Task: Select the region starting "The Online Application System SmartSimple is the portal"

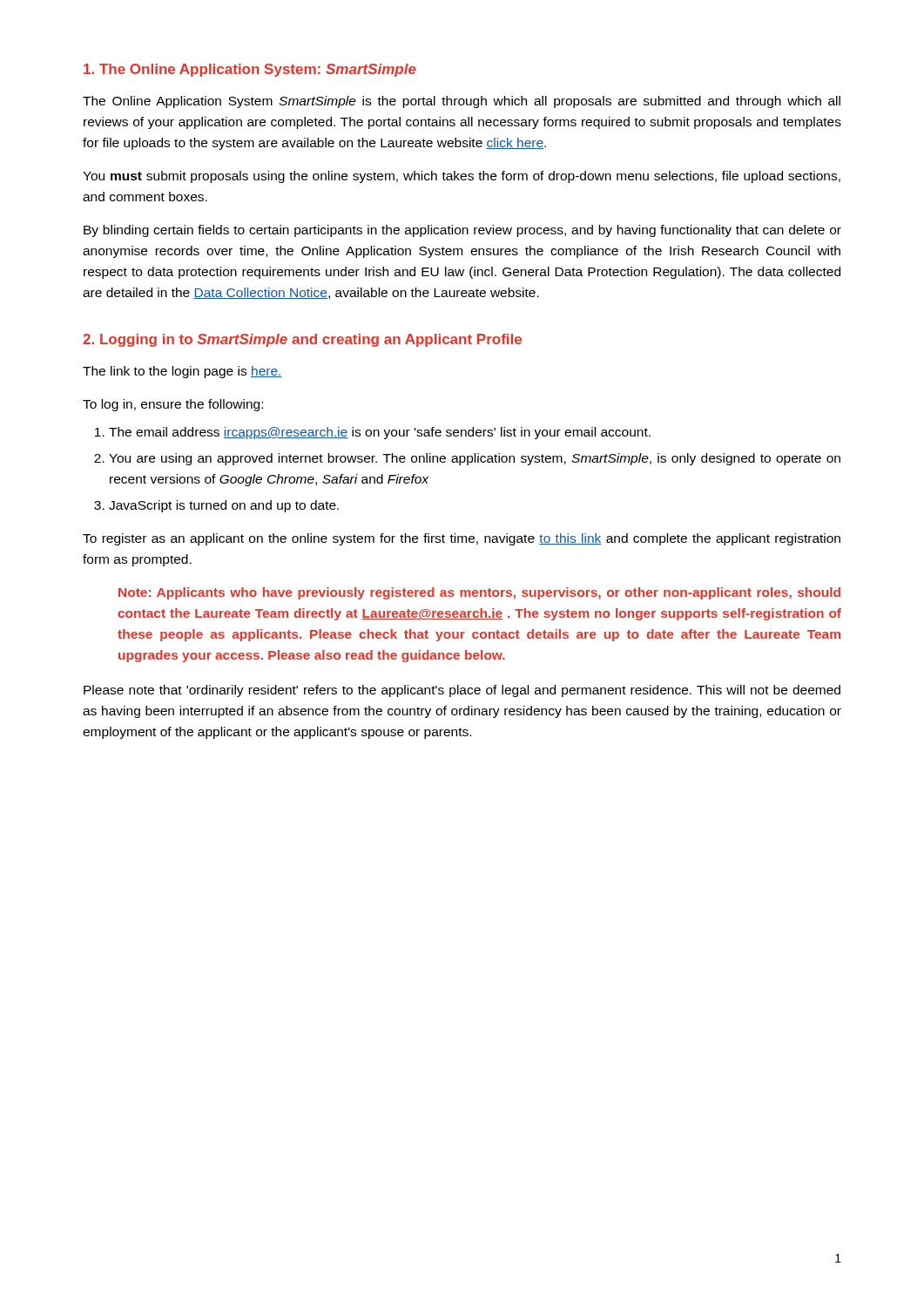Action: 462,122
